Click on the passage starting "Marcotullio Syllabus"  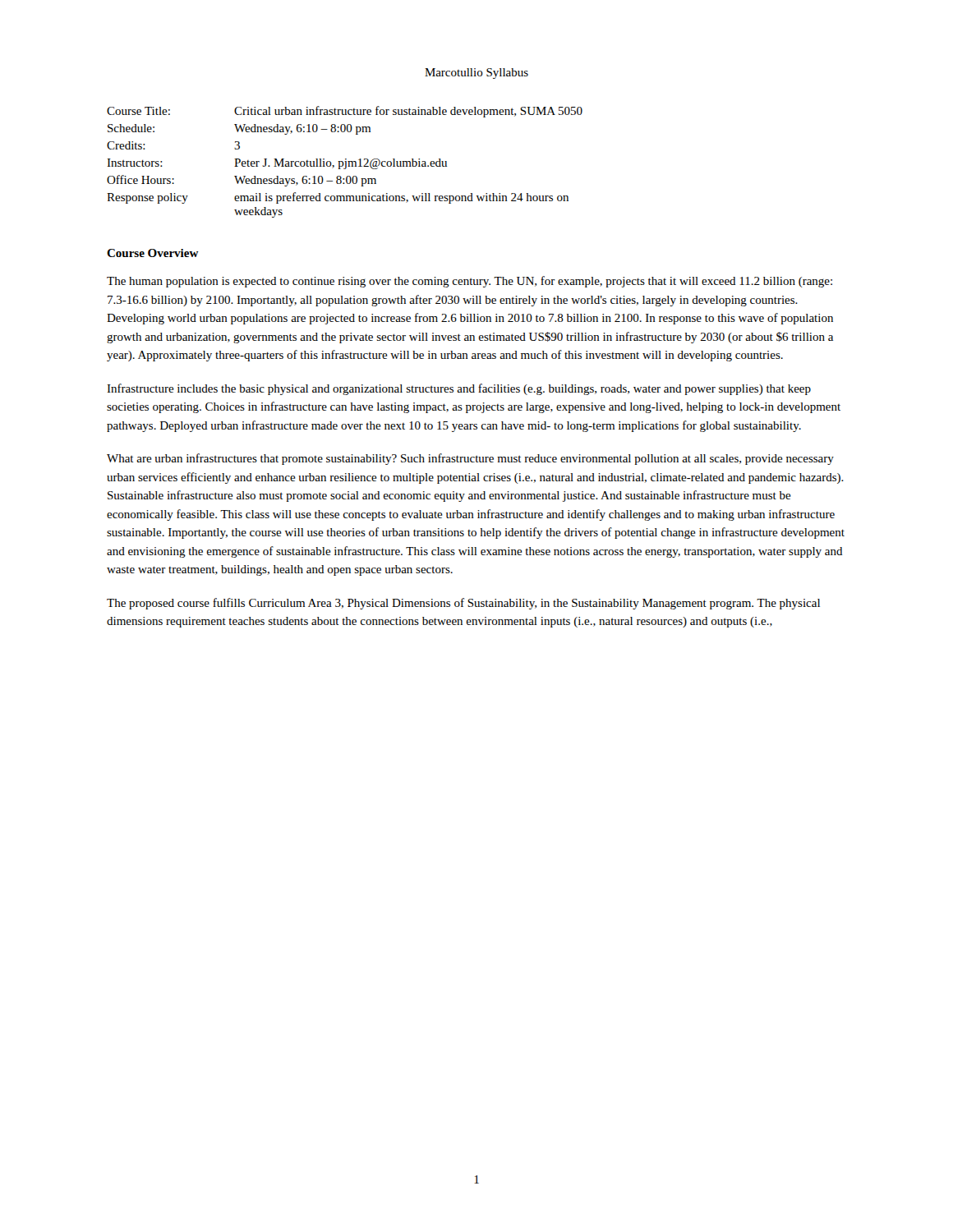click(x=476, y=72)
